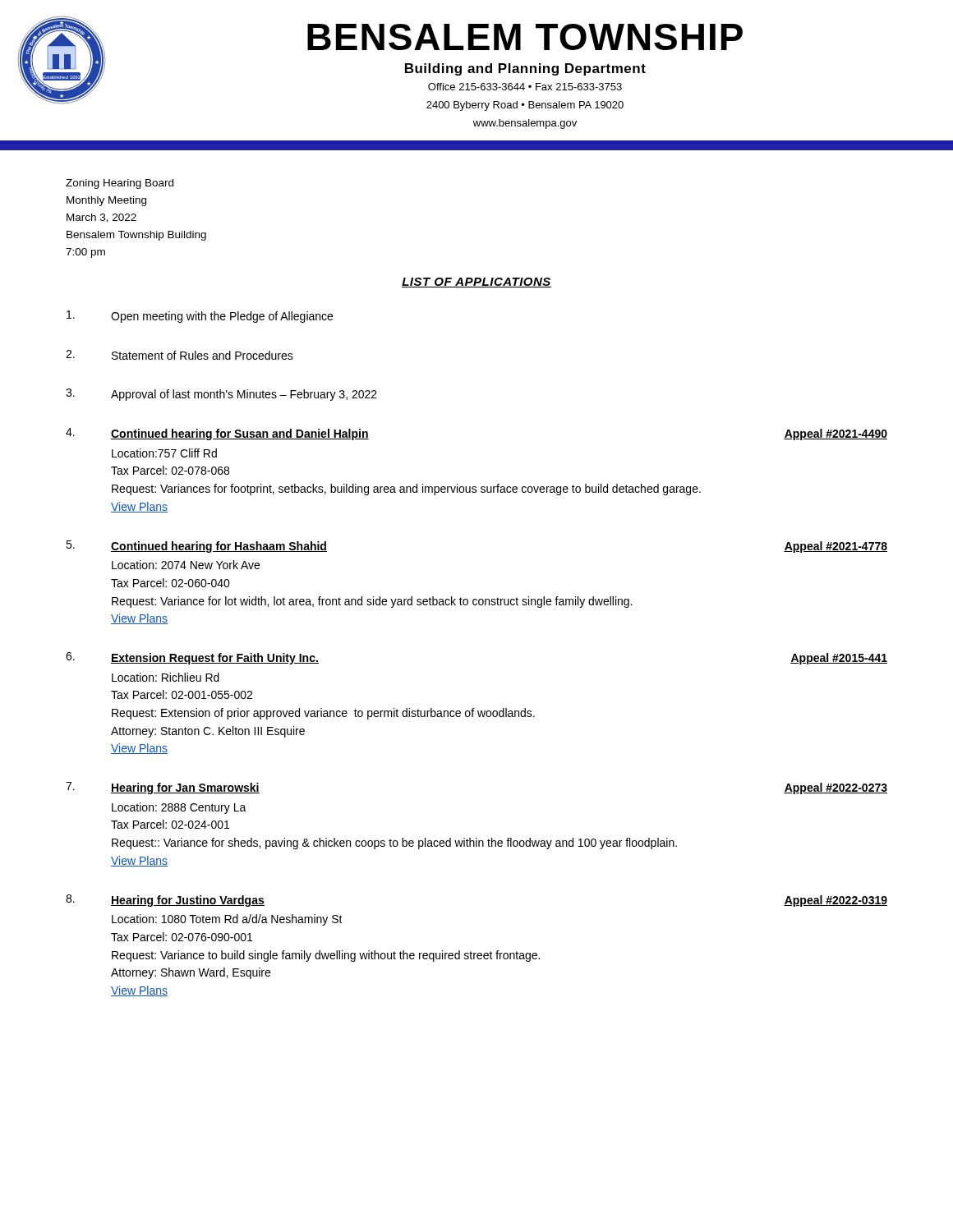Viewport: 953px width, 1232px height.
Task: Click on the text block starting "2. Statement of Rules and Procedures"
Action: coord(180,355)
